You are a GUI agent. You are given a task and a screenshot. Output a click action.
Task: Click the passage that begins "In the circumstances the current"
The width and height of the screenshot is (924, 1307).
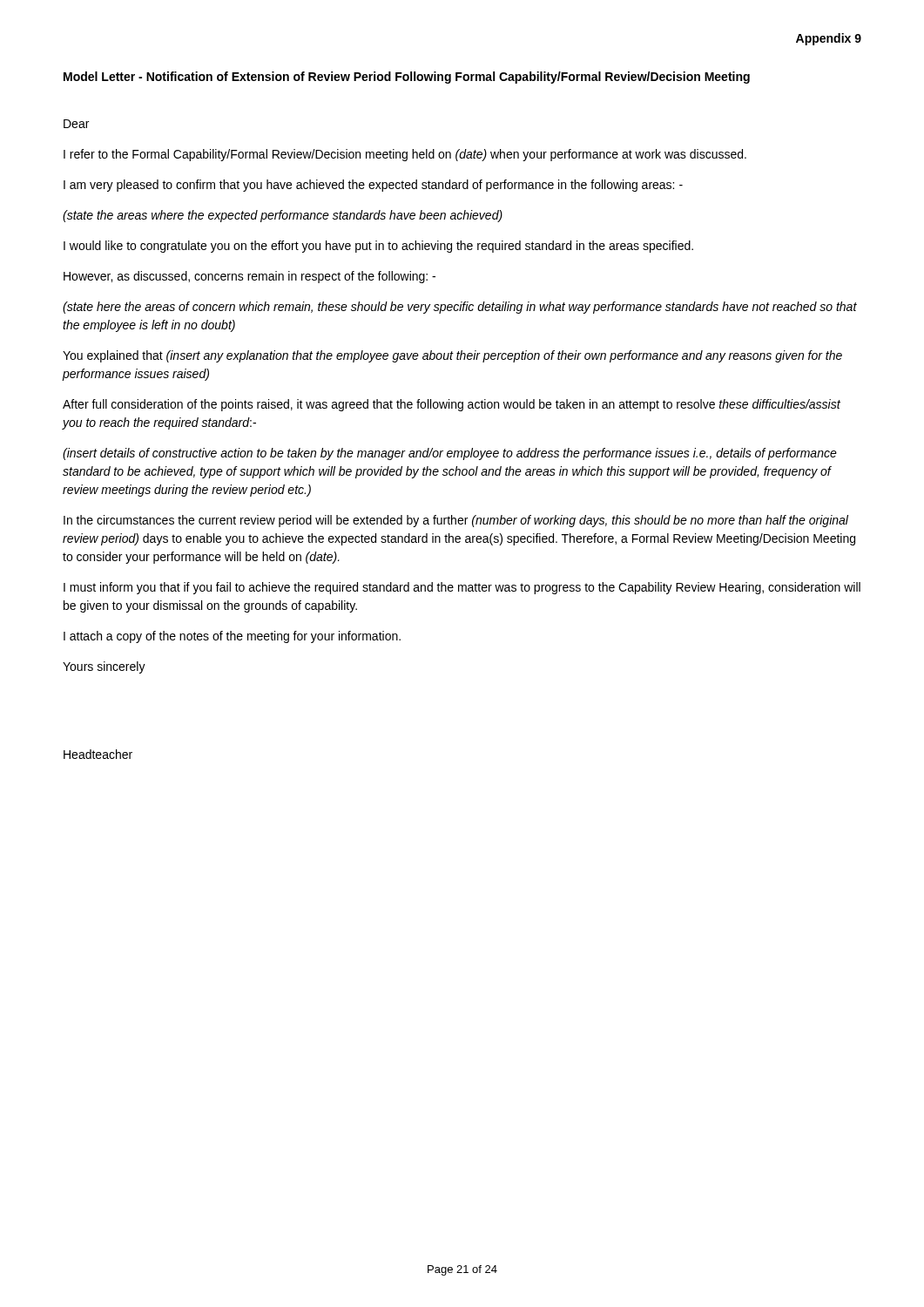[x=462, y=539]
